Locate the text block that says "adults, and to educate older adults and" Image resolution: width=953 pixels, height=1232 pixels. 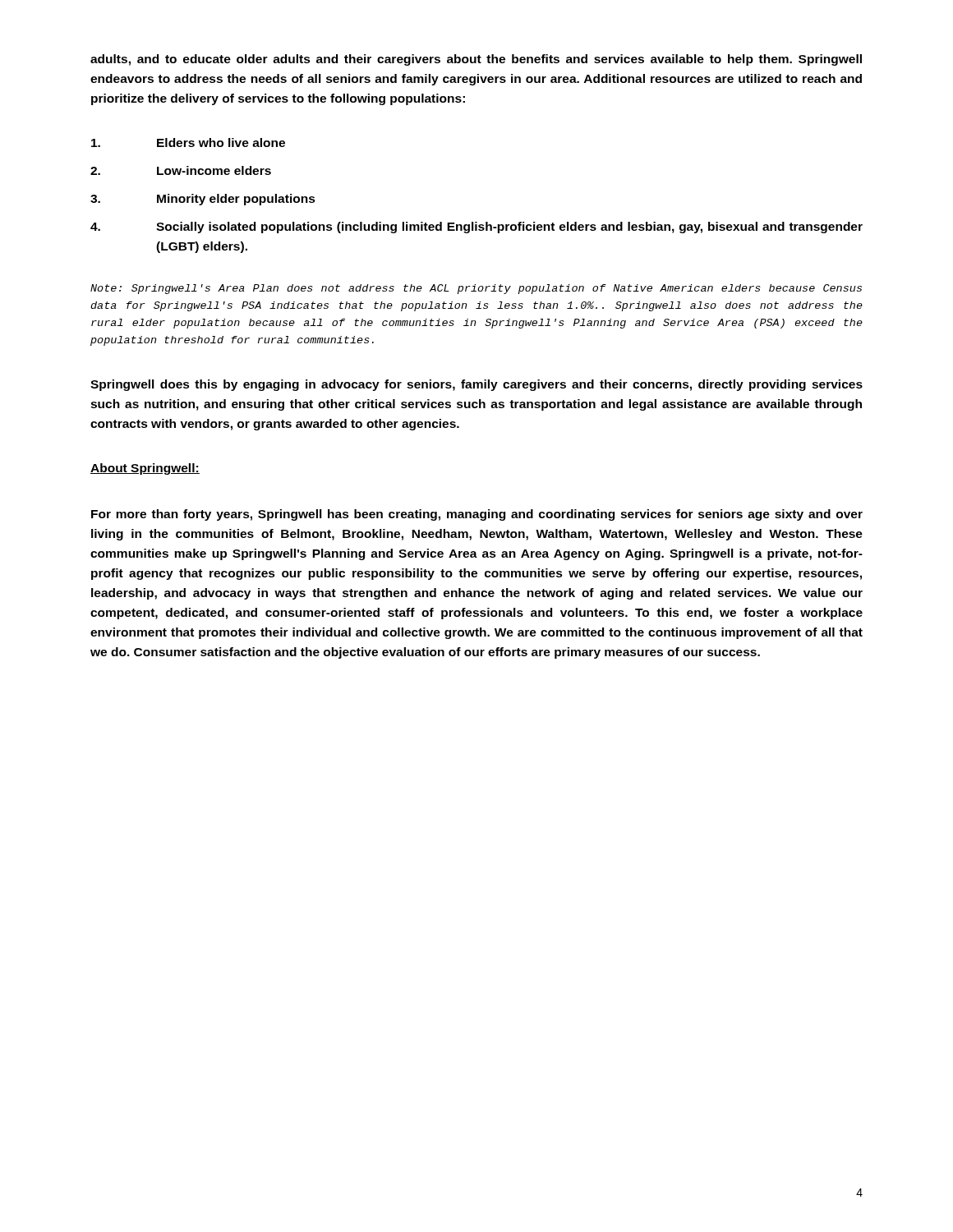476,78
